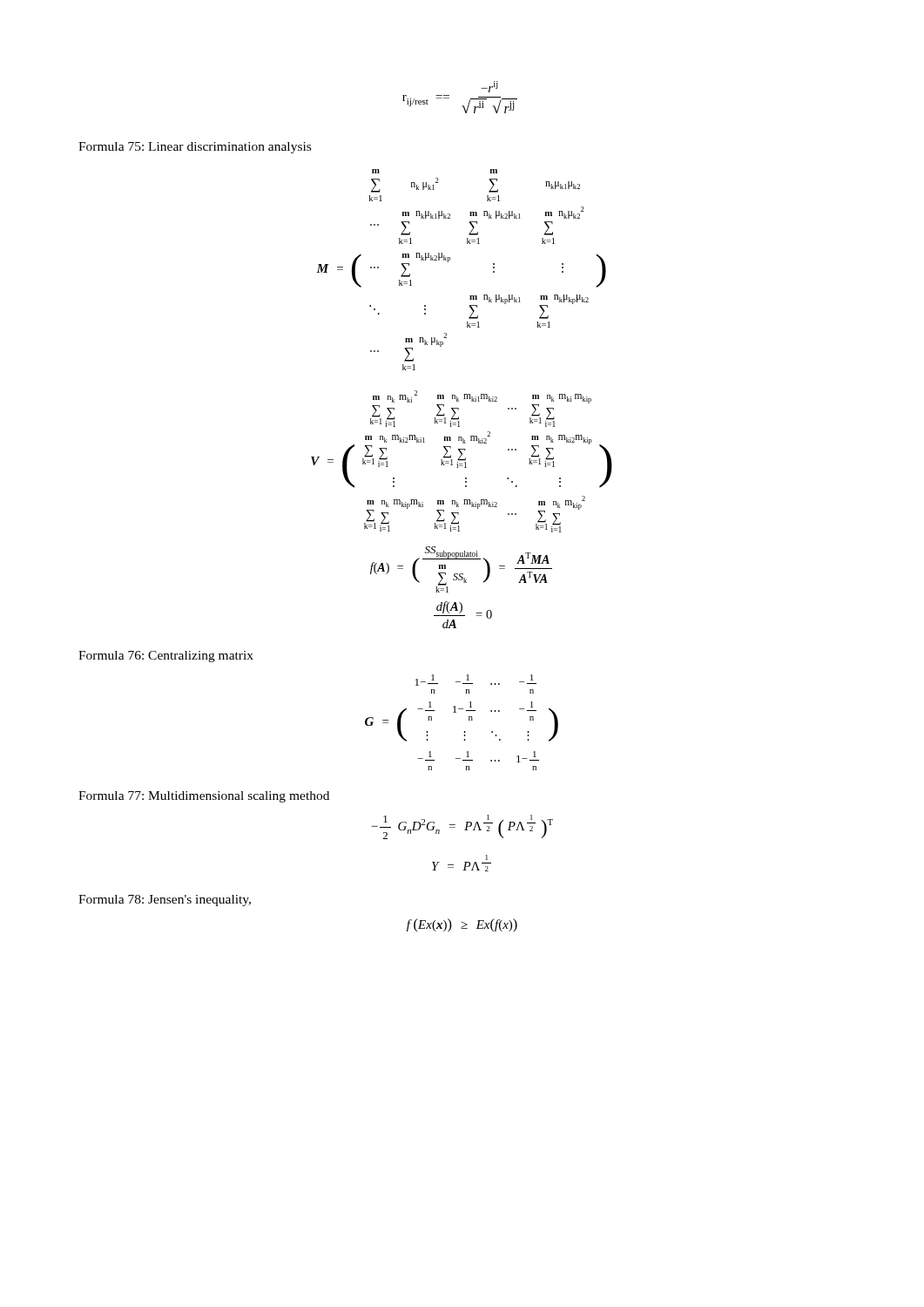The image size is (924, 1307).
Task: Point to the formula beginning "V = ("
Action: point(462,462)
